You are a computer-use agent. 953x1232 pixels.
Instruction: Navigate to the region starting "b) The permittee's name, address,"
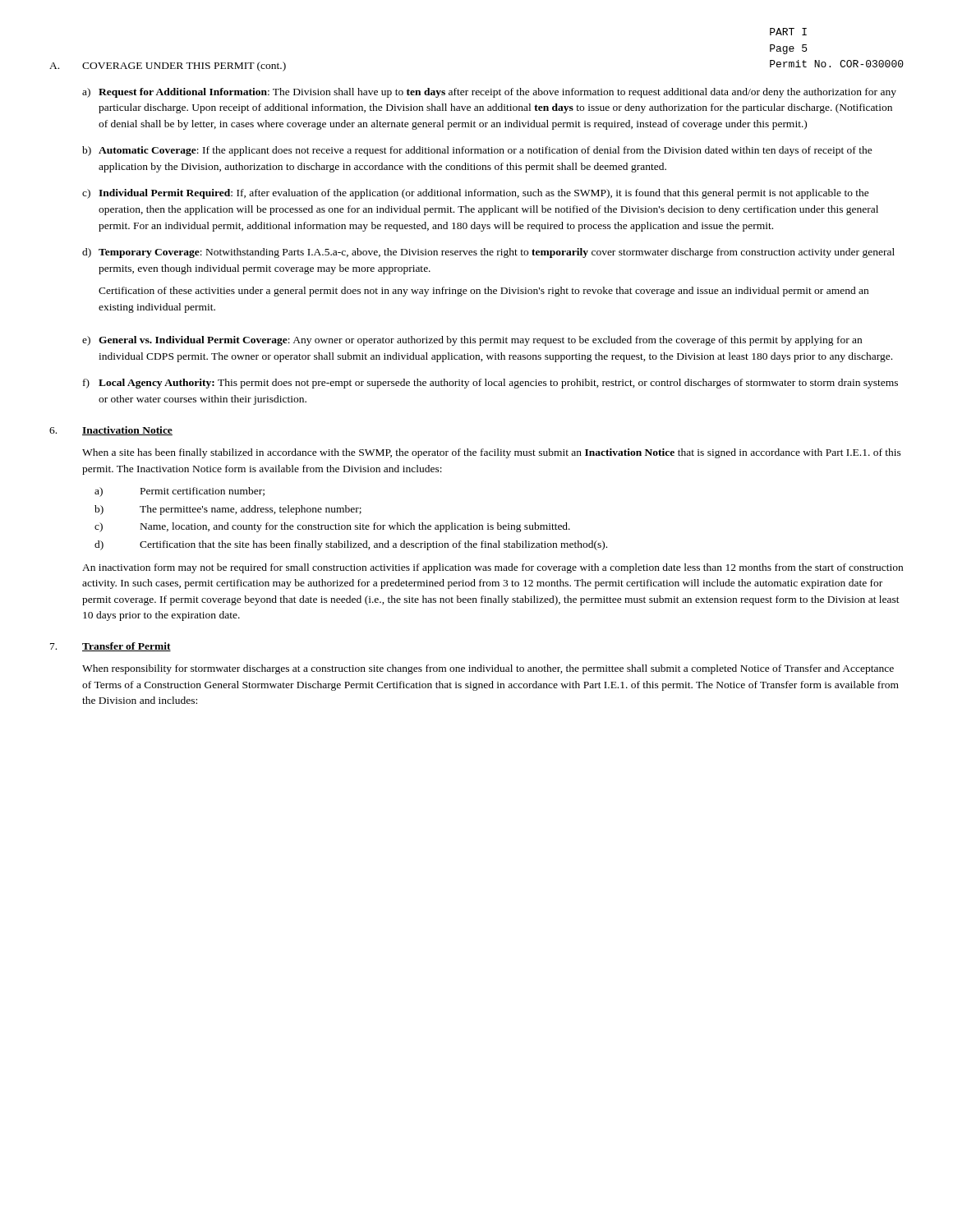(228, 510)
